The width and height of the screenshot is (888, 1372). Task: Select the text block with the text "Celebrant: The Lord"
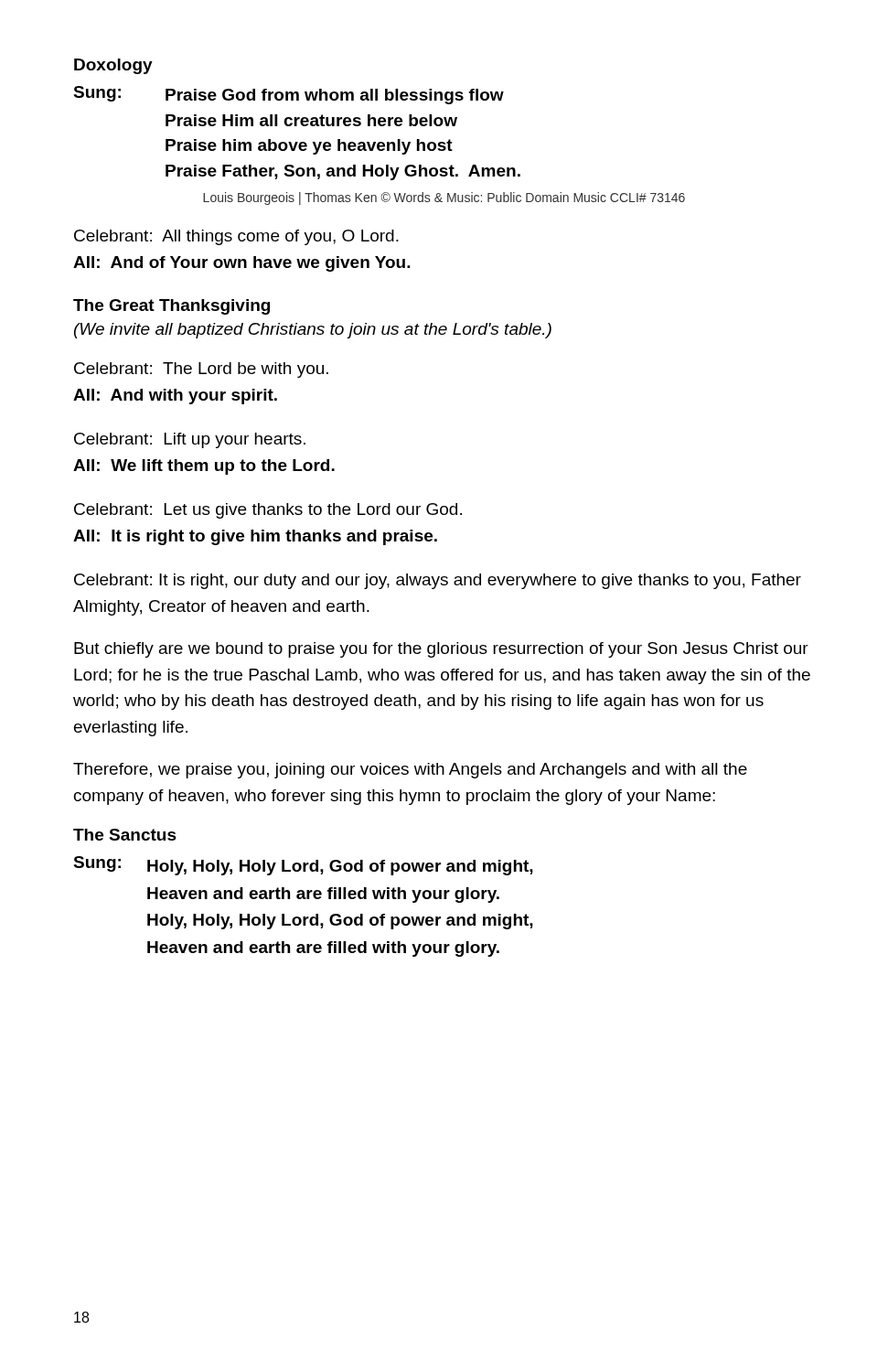201,381
